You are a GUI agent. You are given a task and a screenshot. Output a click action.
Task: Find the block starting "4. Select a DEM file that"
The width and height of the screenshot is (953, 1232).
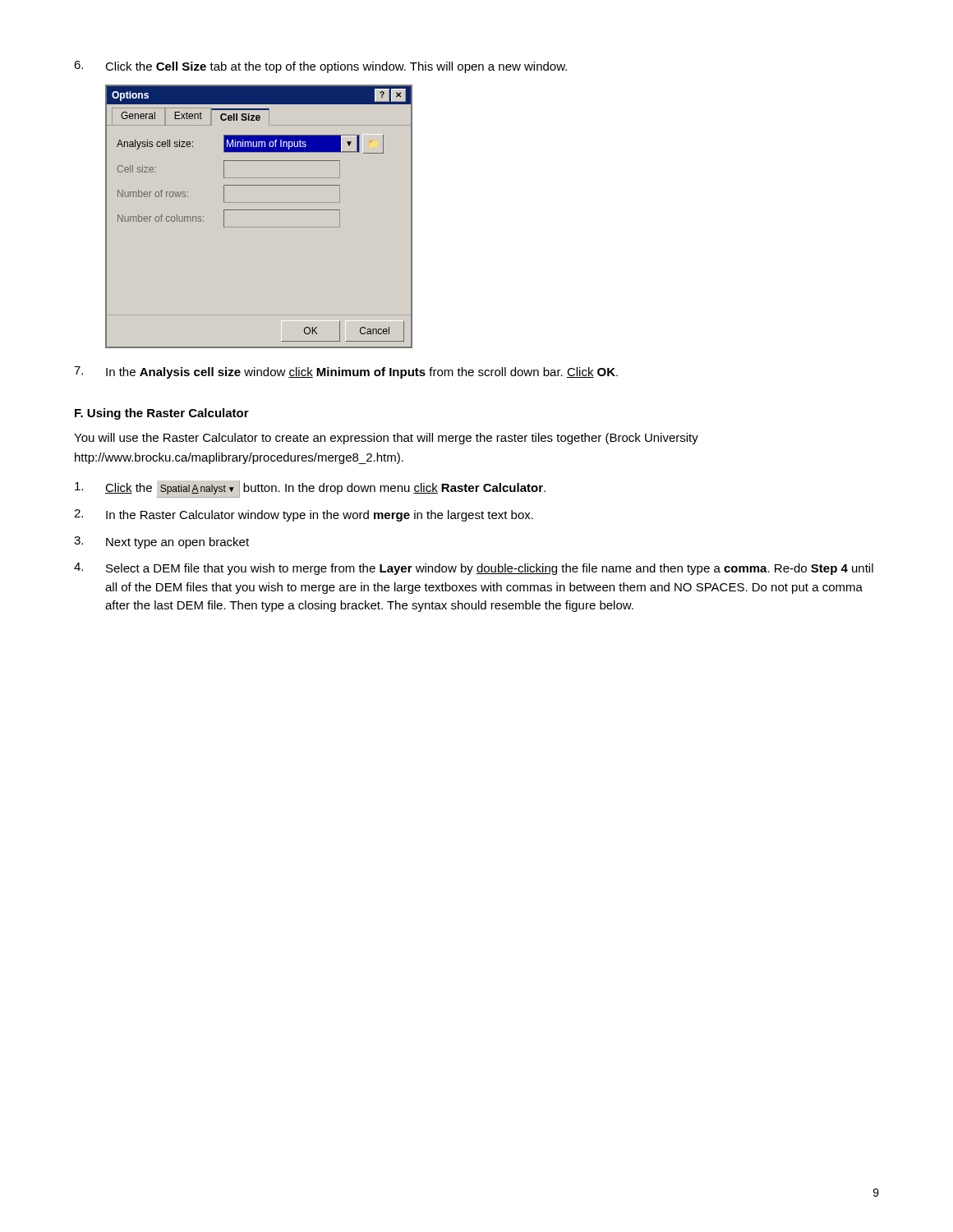coord(476,587)
